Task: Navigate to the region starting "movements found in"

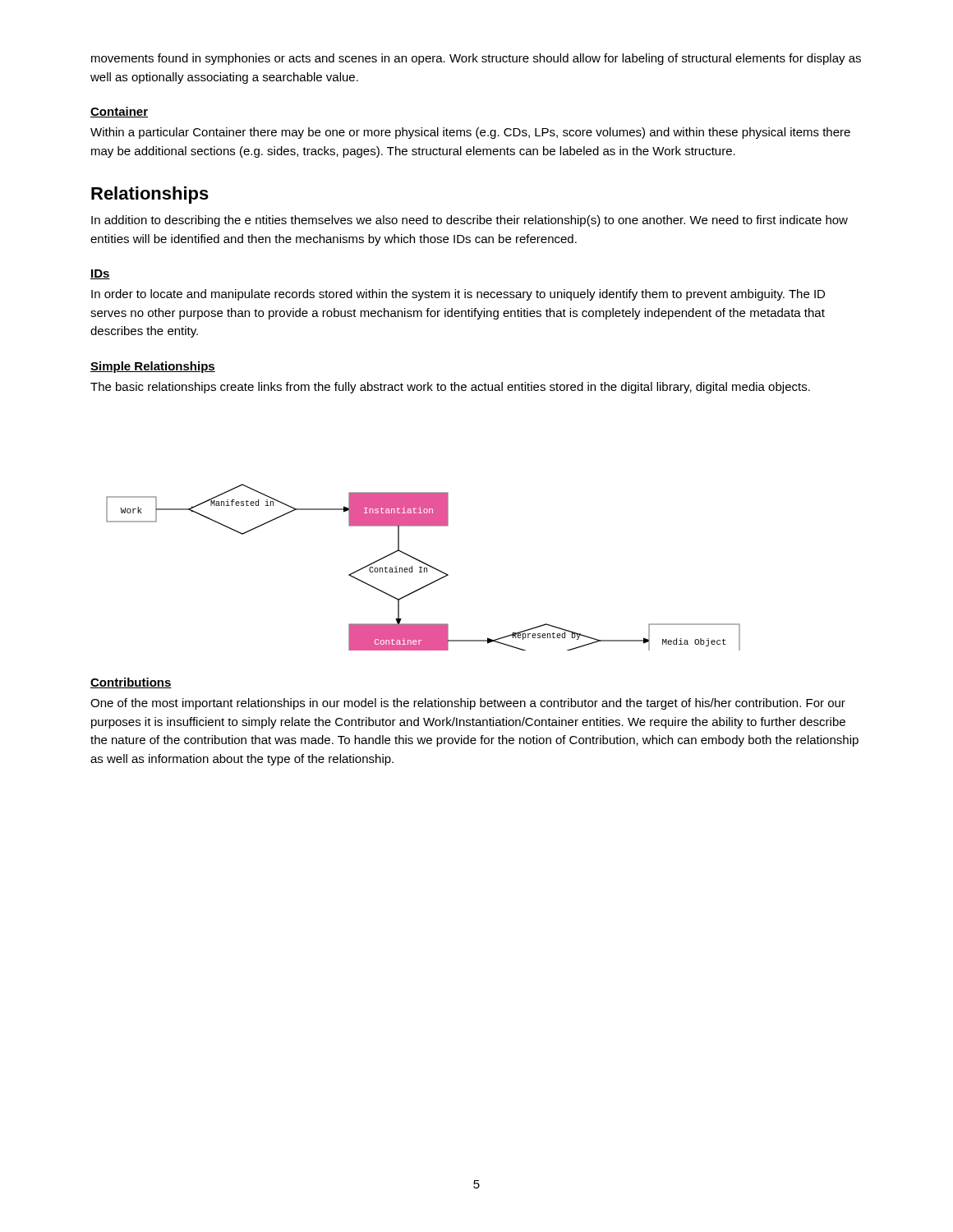Action: point(476,67)
